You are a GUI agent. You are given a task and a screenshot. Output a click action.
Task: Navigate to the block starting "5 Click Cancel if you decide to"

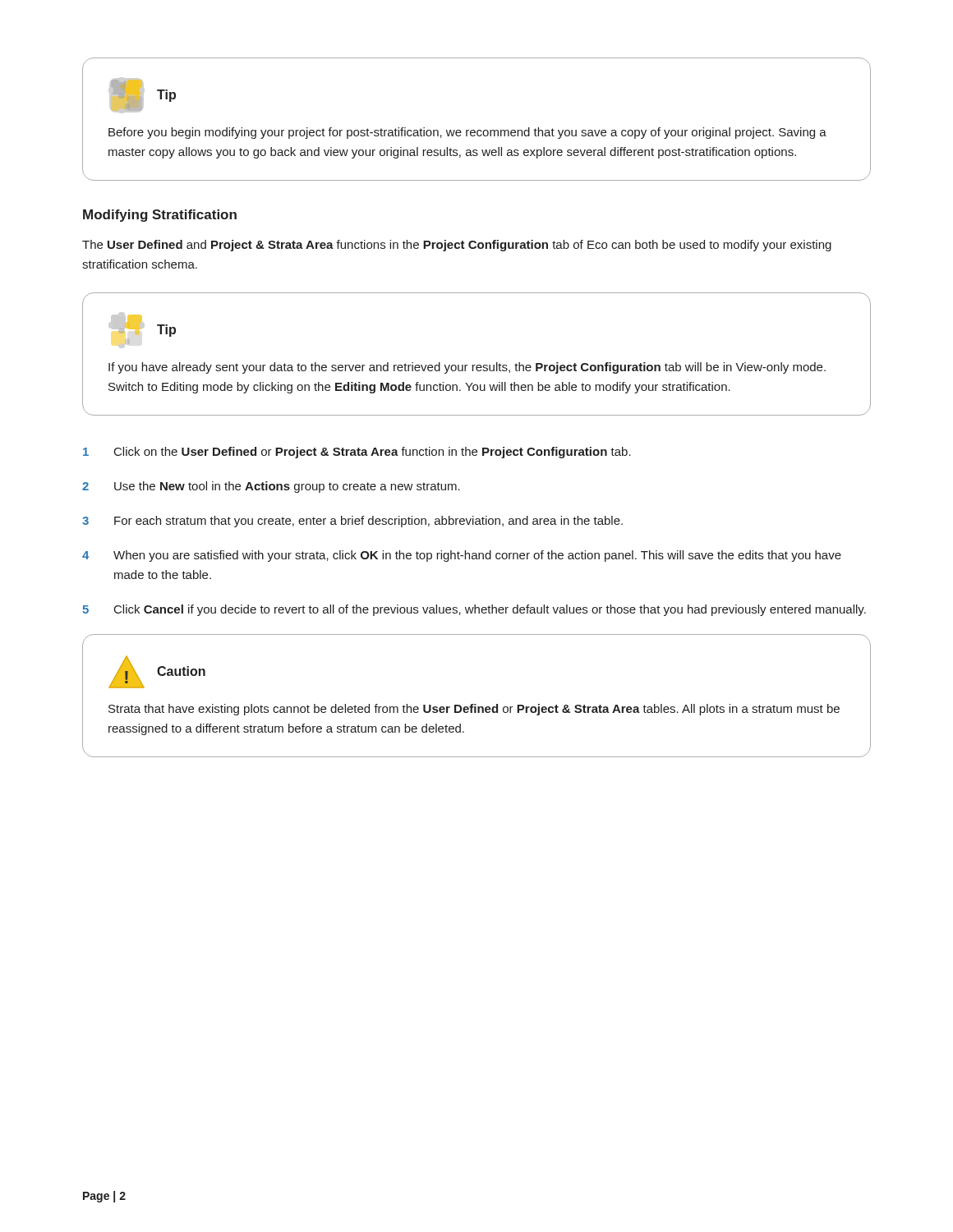(x=476, y=609)
